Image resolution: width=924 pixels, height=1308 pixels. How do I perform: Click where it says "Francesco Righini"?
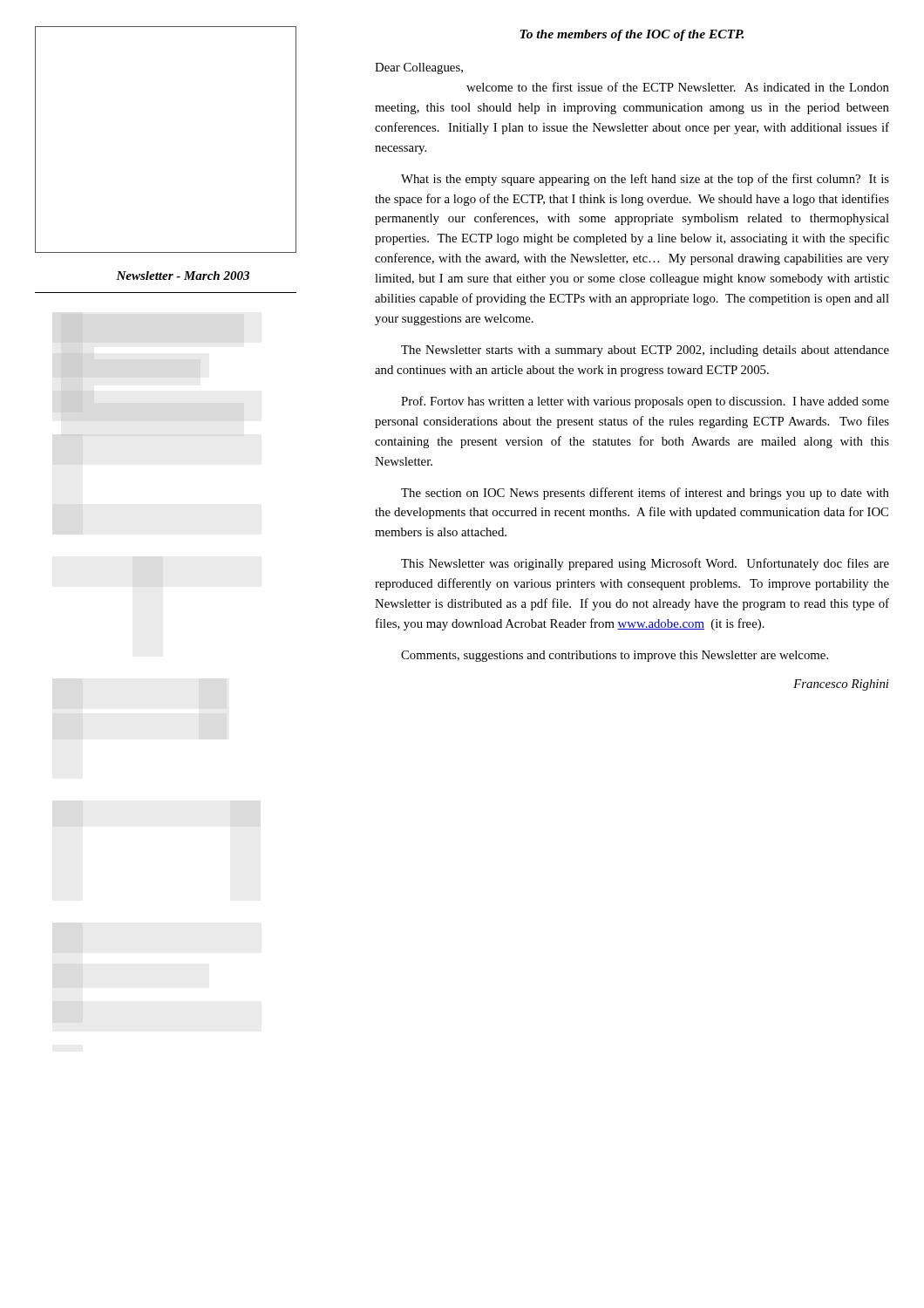[x=841, y=685]
